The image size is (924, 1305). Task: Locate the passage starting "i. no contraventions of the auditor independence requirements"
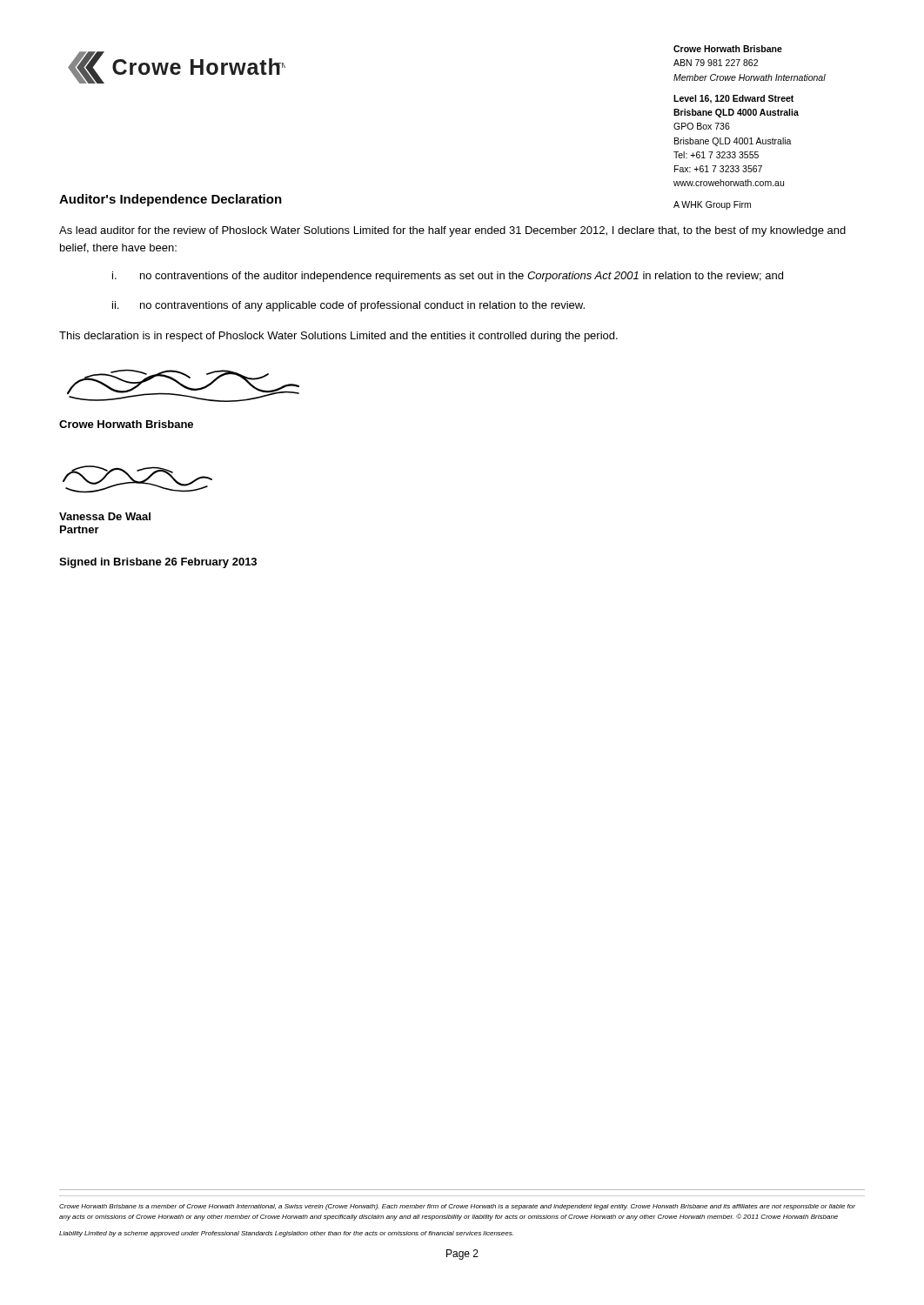488,276
